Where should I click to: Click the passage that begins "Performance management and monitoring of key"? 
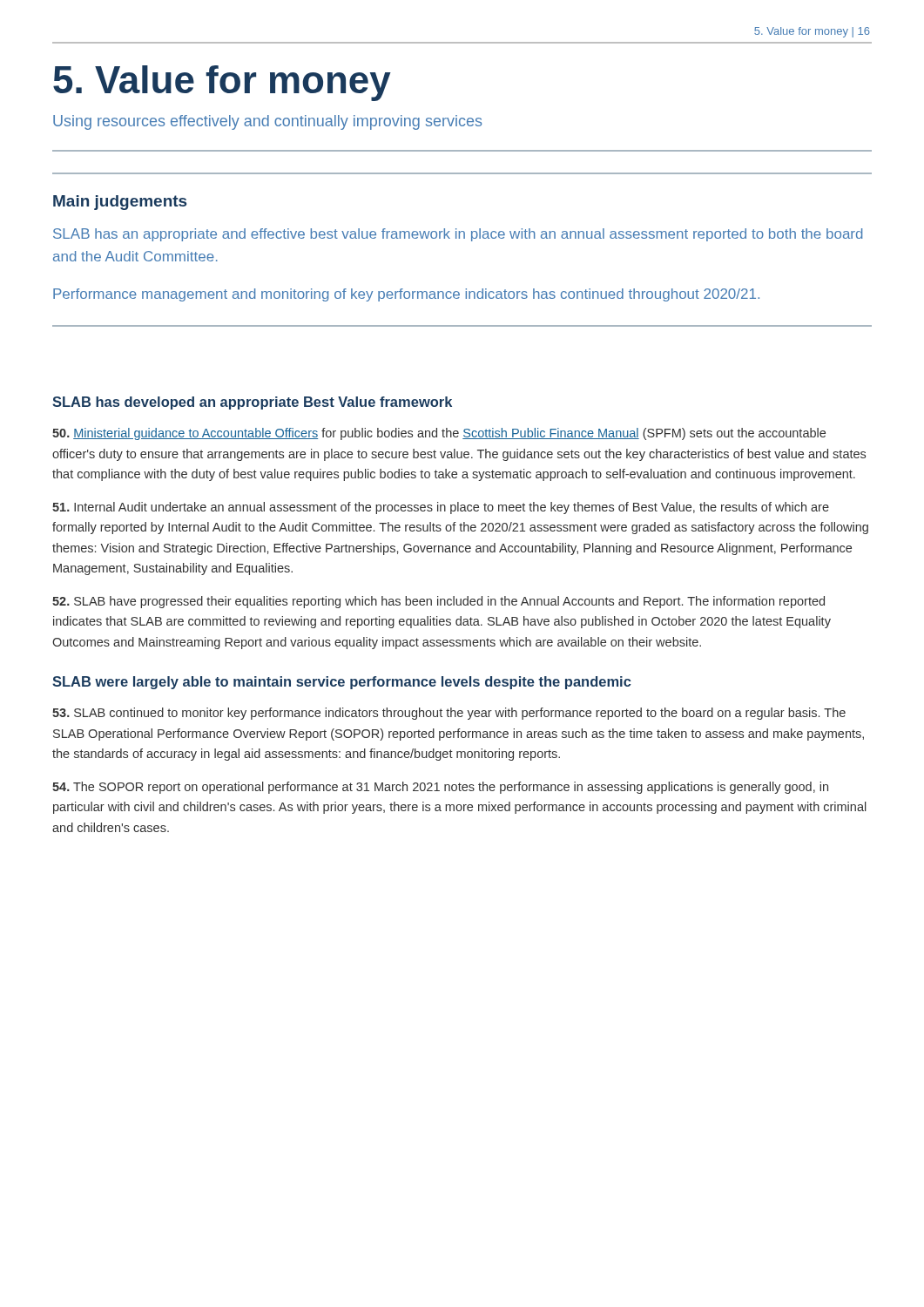tap(407, 294)
